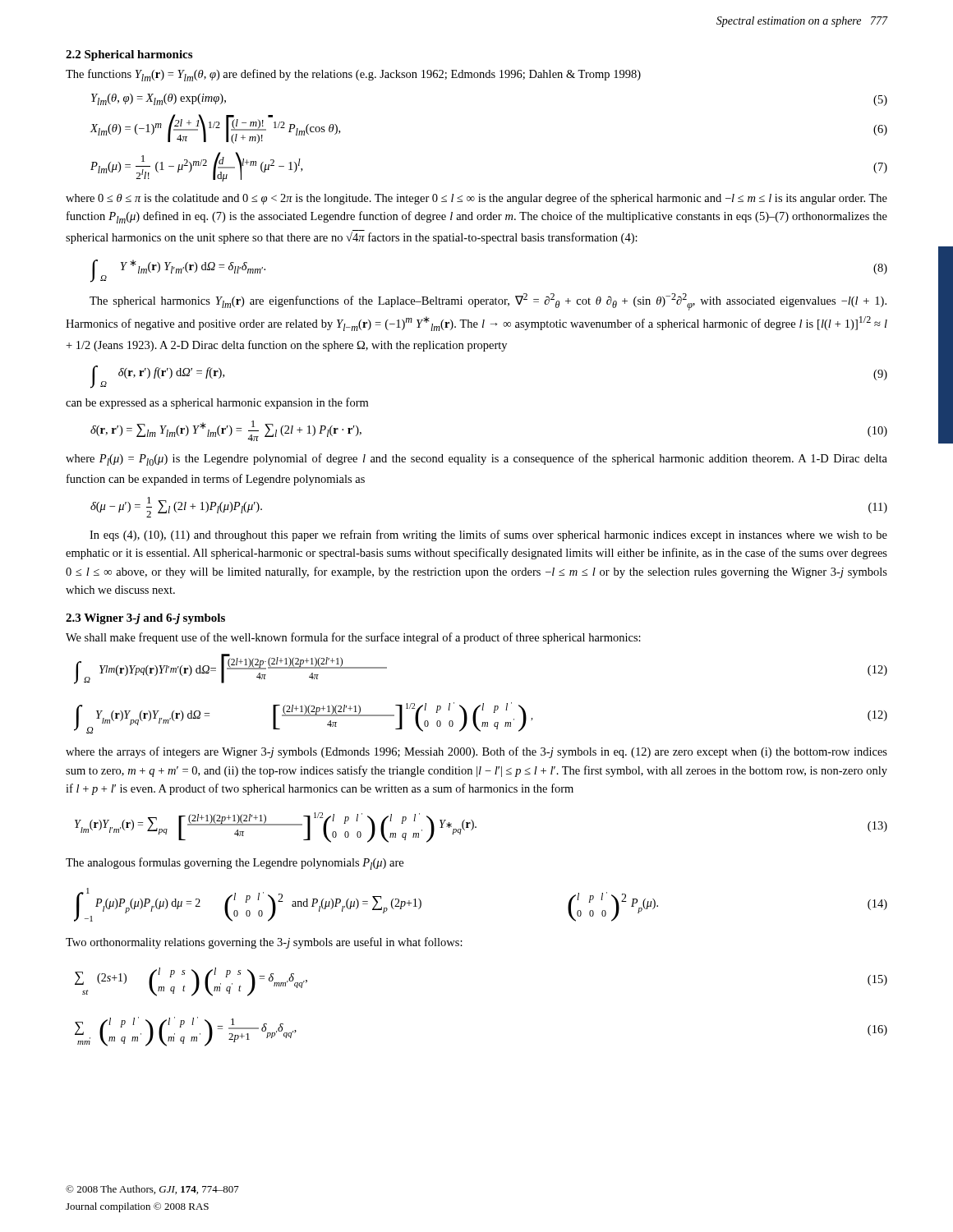Select the text block containing "In eqs (4), (10), (11)"
Image resolution: width=953 pixels, height=1232 pixels.
[x=476, y=562]
